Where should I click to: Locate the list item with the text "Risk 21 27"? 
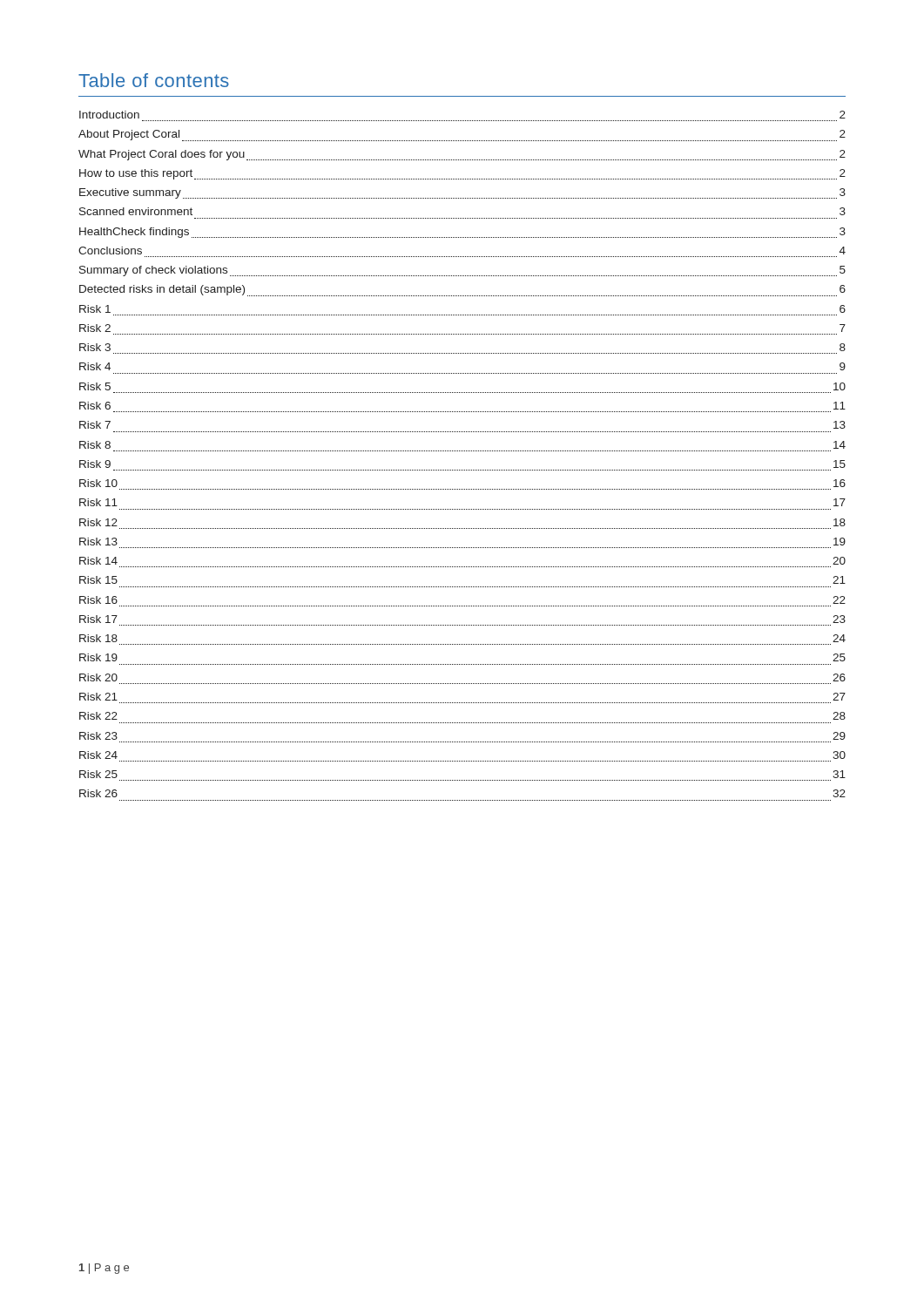462,697
